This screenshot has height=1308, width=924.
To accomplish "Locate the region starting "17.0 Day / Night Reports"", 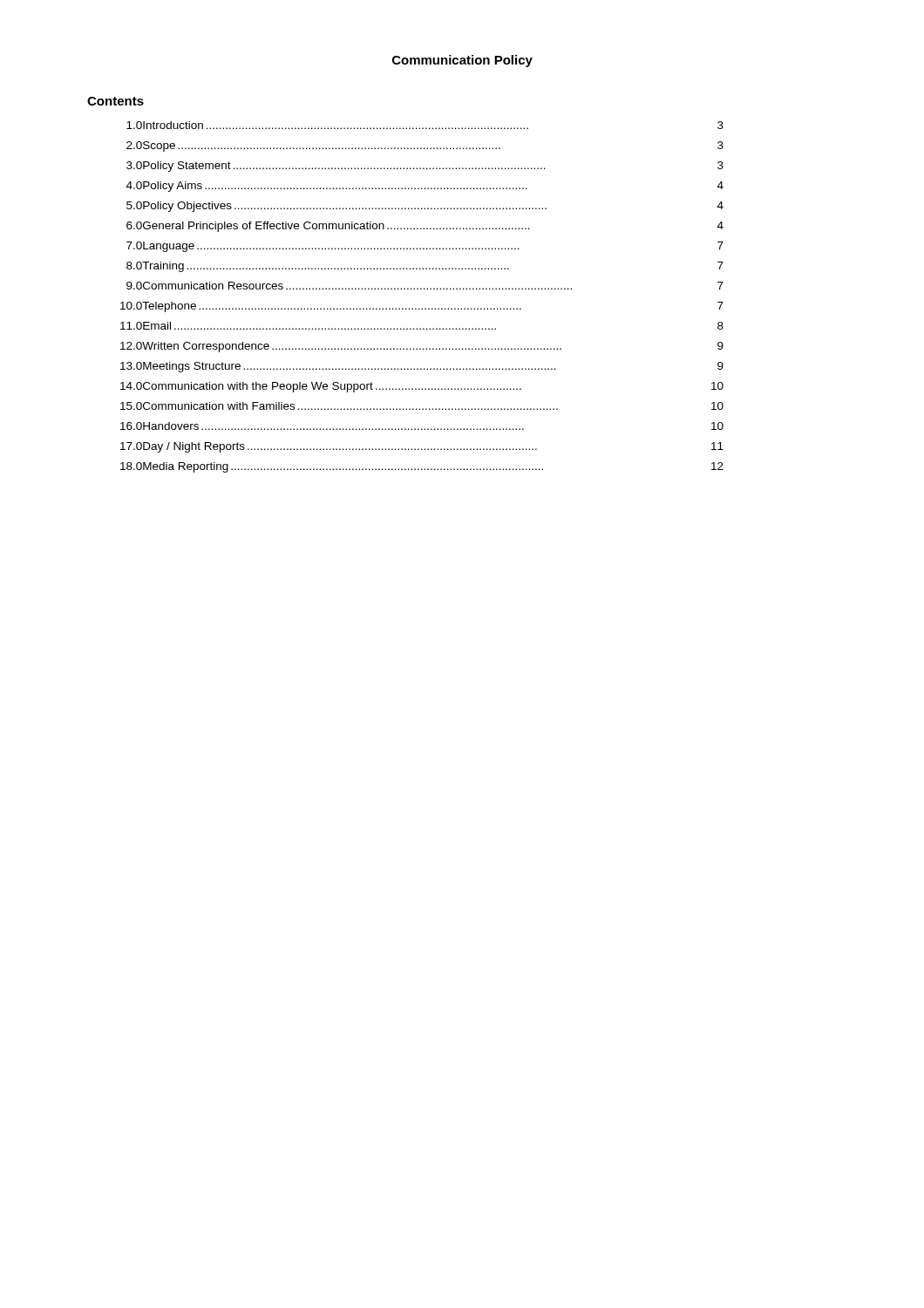I will click(x=405, y=446).
